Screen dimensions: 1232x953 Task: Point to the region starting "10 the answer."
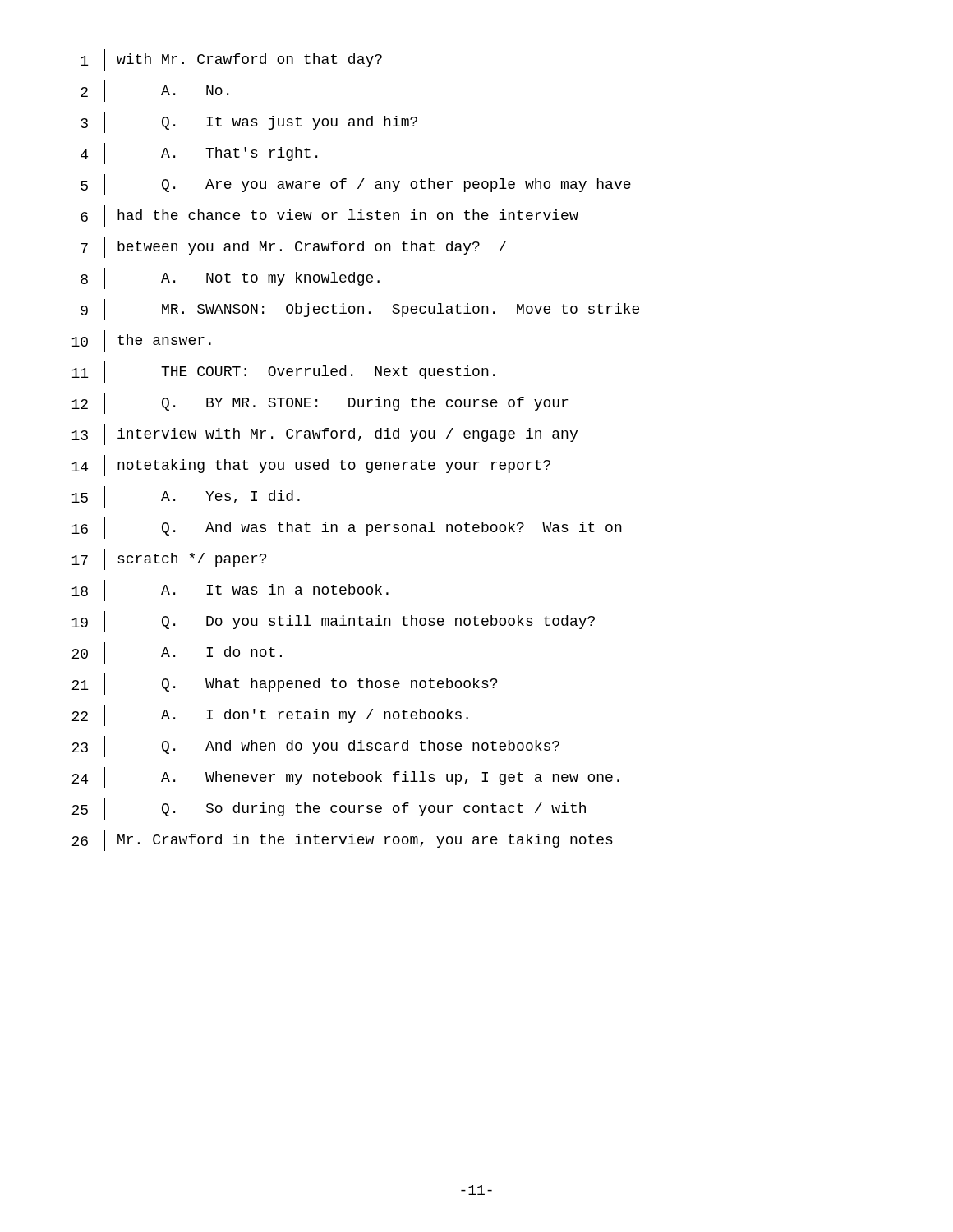141,341
